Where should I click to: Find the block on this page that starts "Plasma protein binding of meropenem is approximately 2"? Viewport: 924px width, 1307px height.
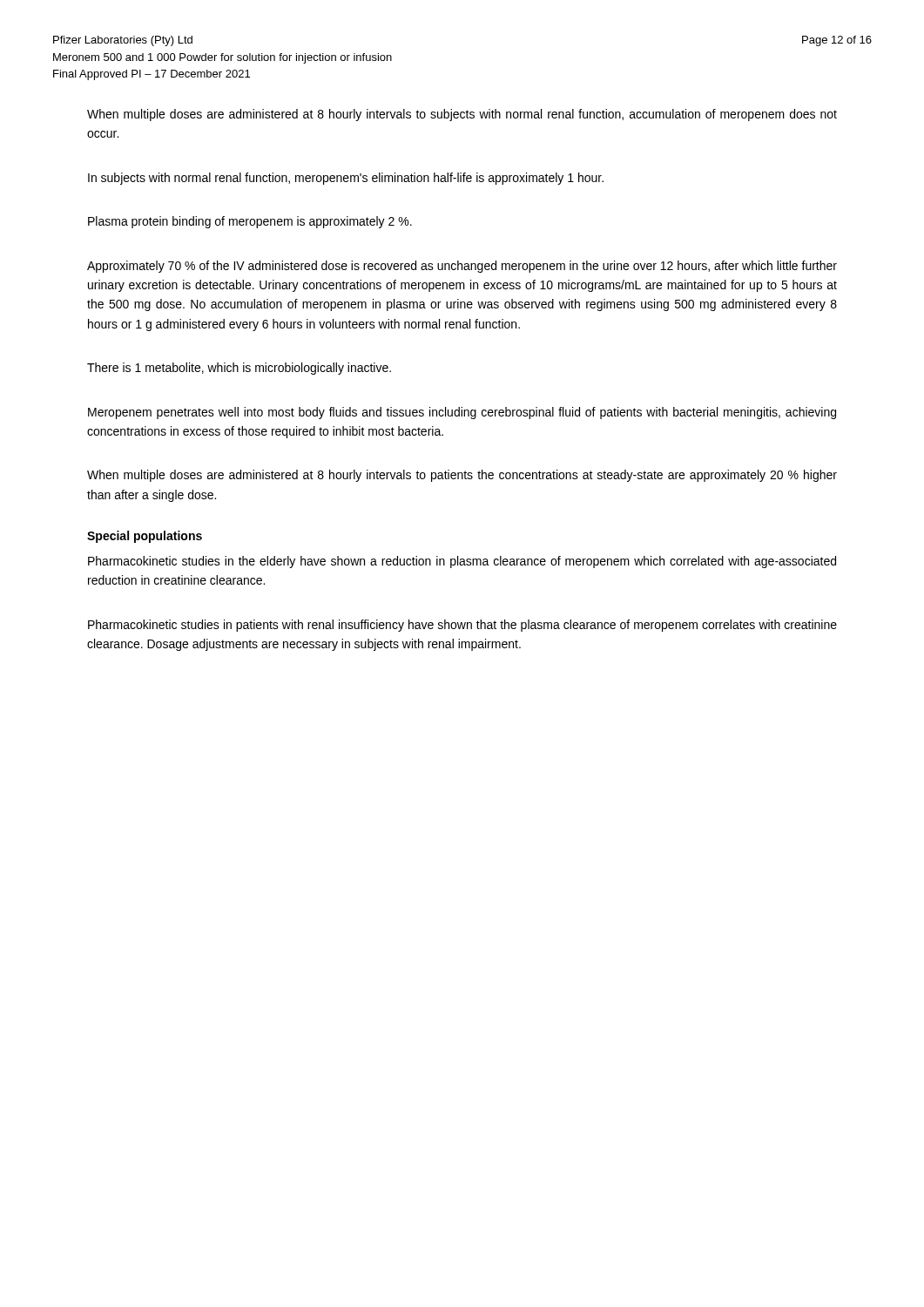250,221
